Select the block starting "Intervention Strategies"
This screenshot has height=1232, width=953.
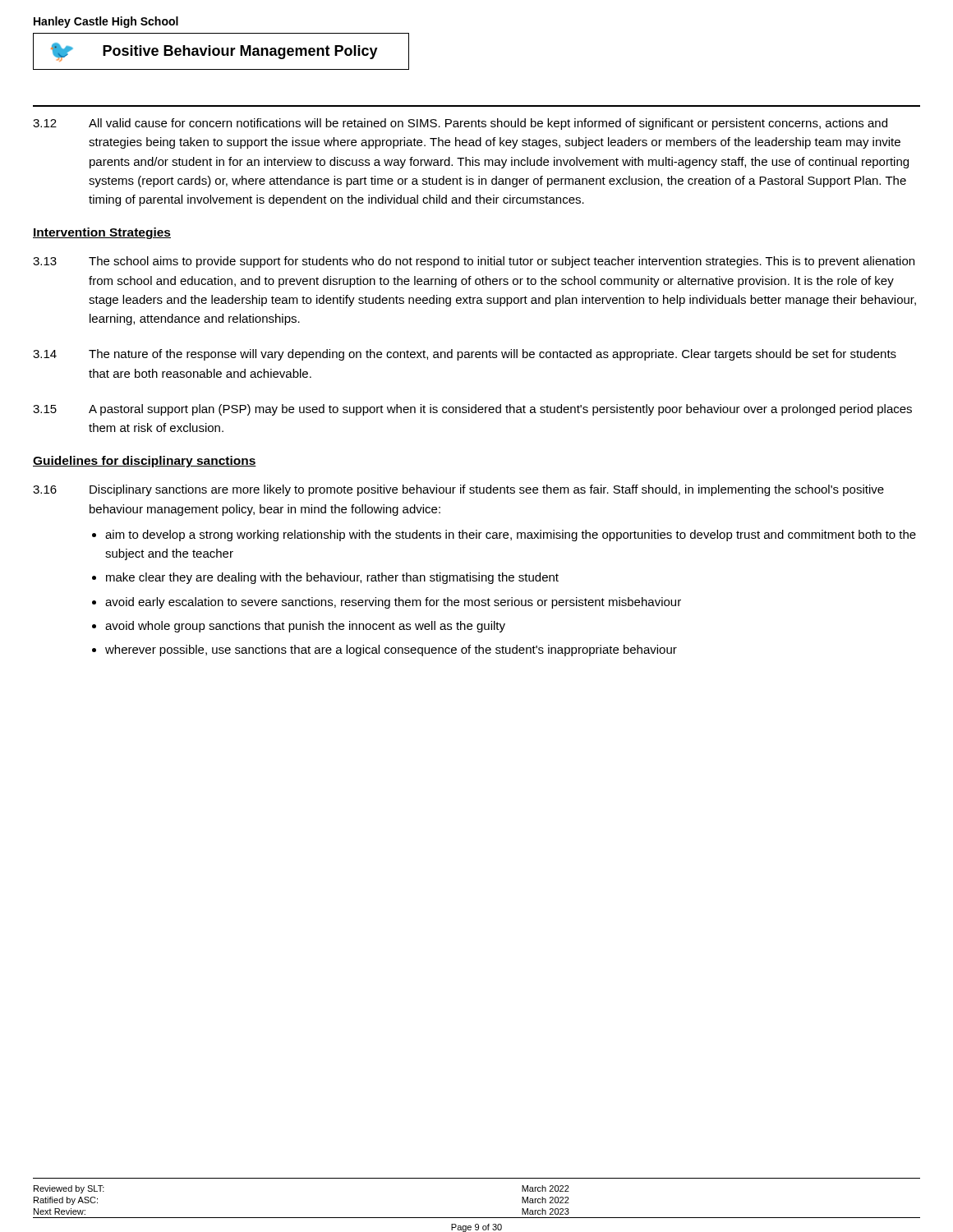click(102, 232)
